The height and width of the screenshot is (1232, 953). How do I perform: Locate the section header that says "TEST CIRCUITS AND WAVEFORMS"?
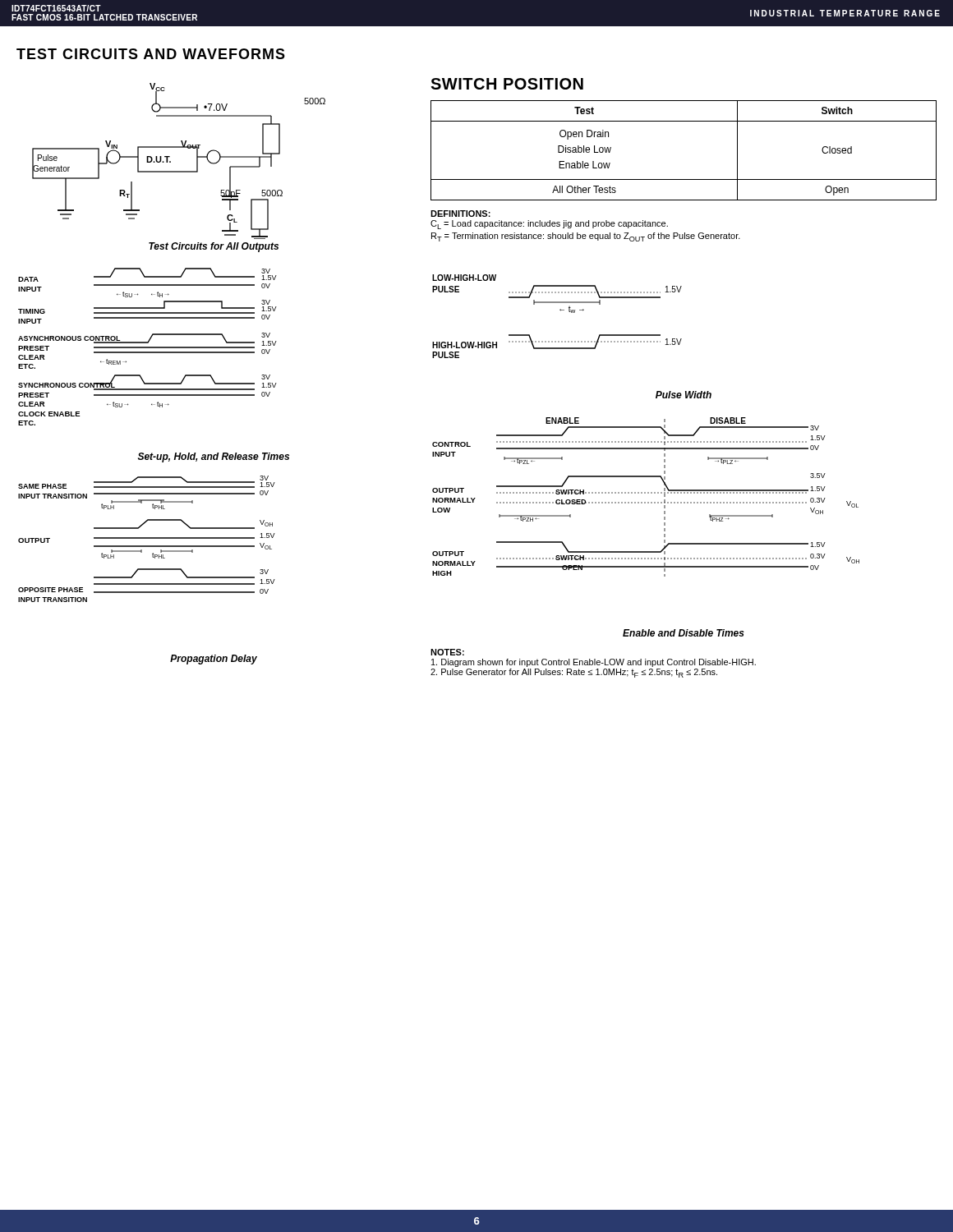[x=151, y=54]
